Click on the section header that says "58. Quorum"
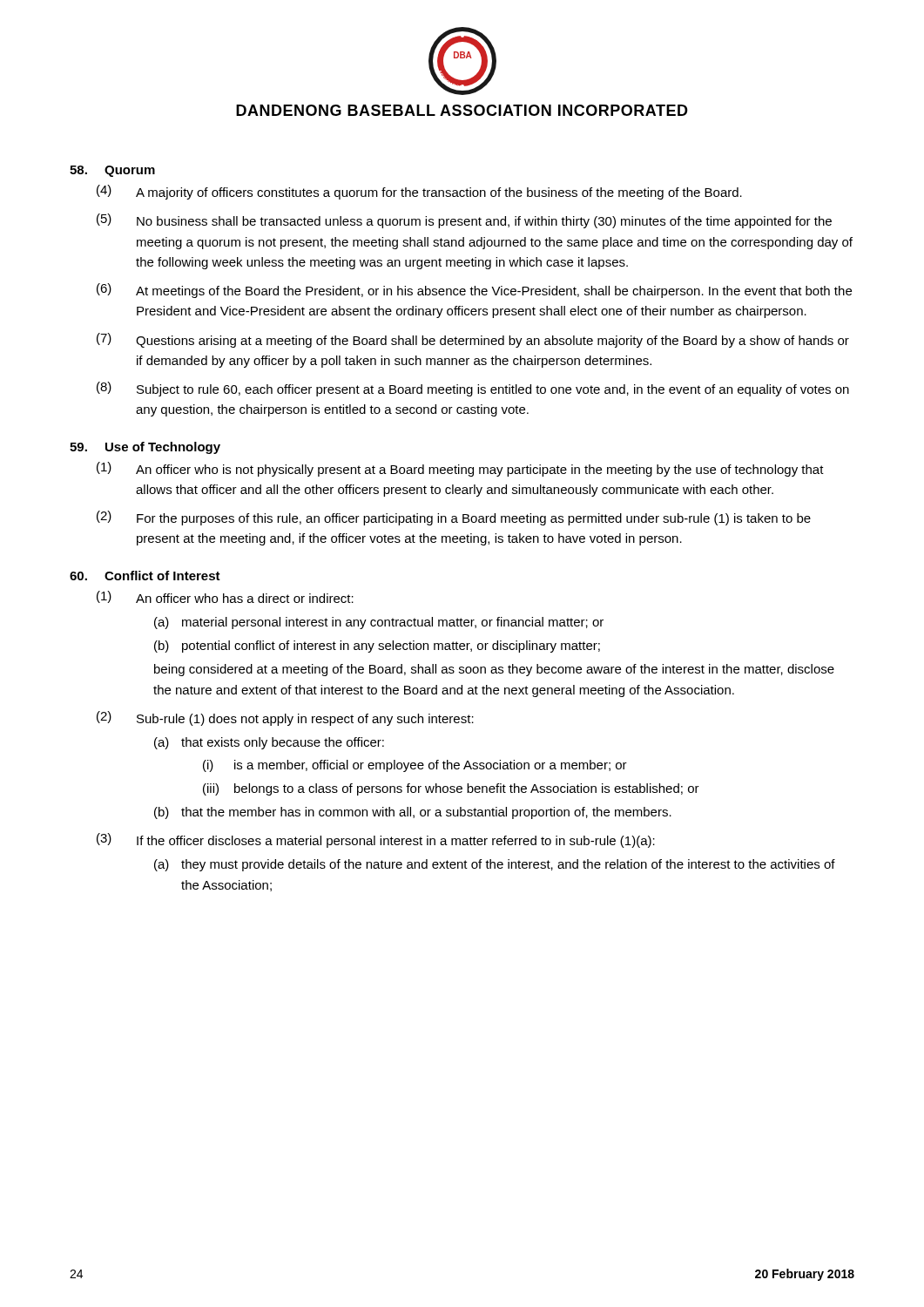Image resolution: width=924 pixels, height=1307 pixels. point(112,169)
